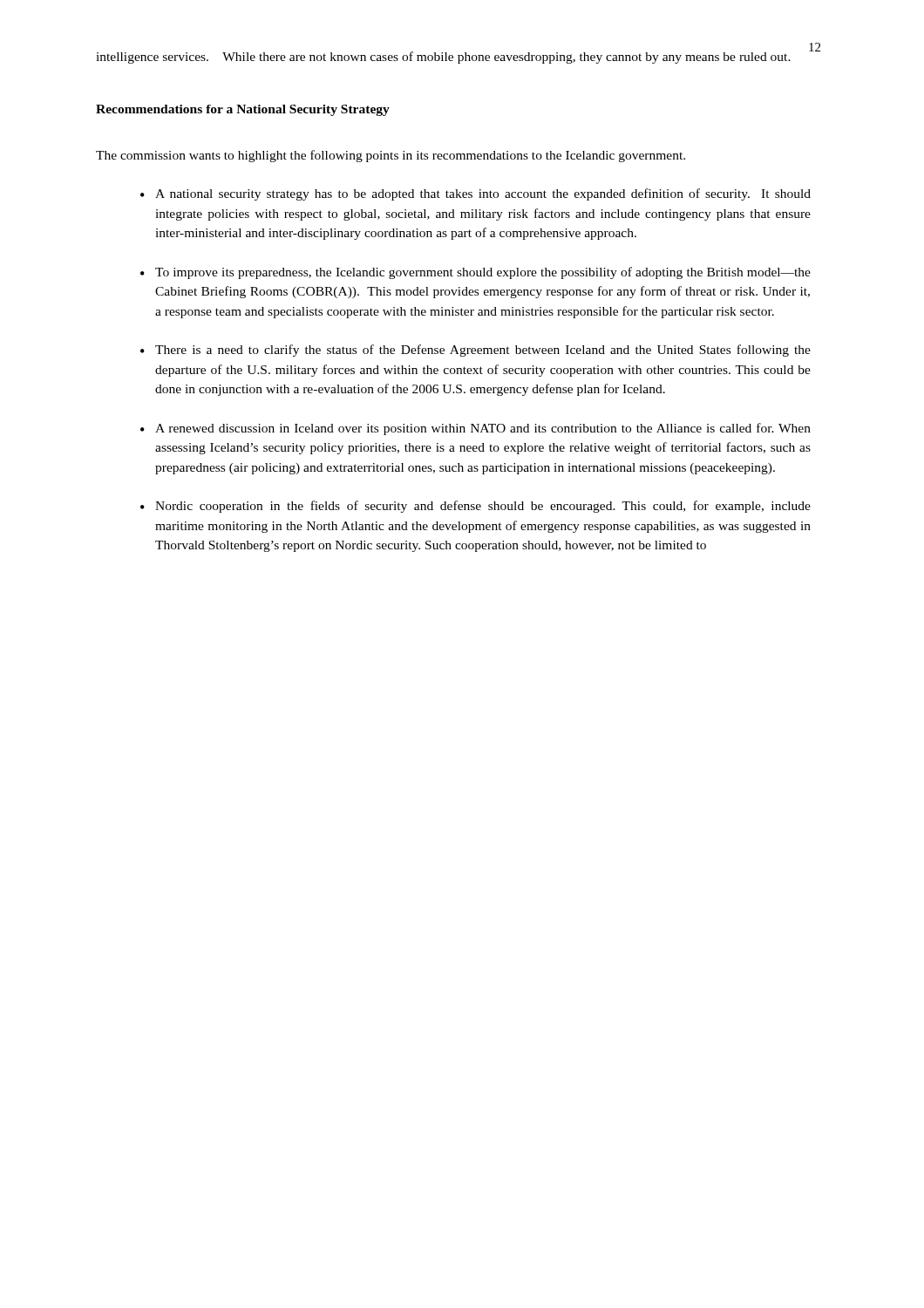Click on the text starting "• To improve its preparedness, the Icelandic"
This screenshot has height=1308, width=924.
click(475, 292)
